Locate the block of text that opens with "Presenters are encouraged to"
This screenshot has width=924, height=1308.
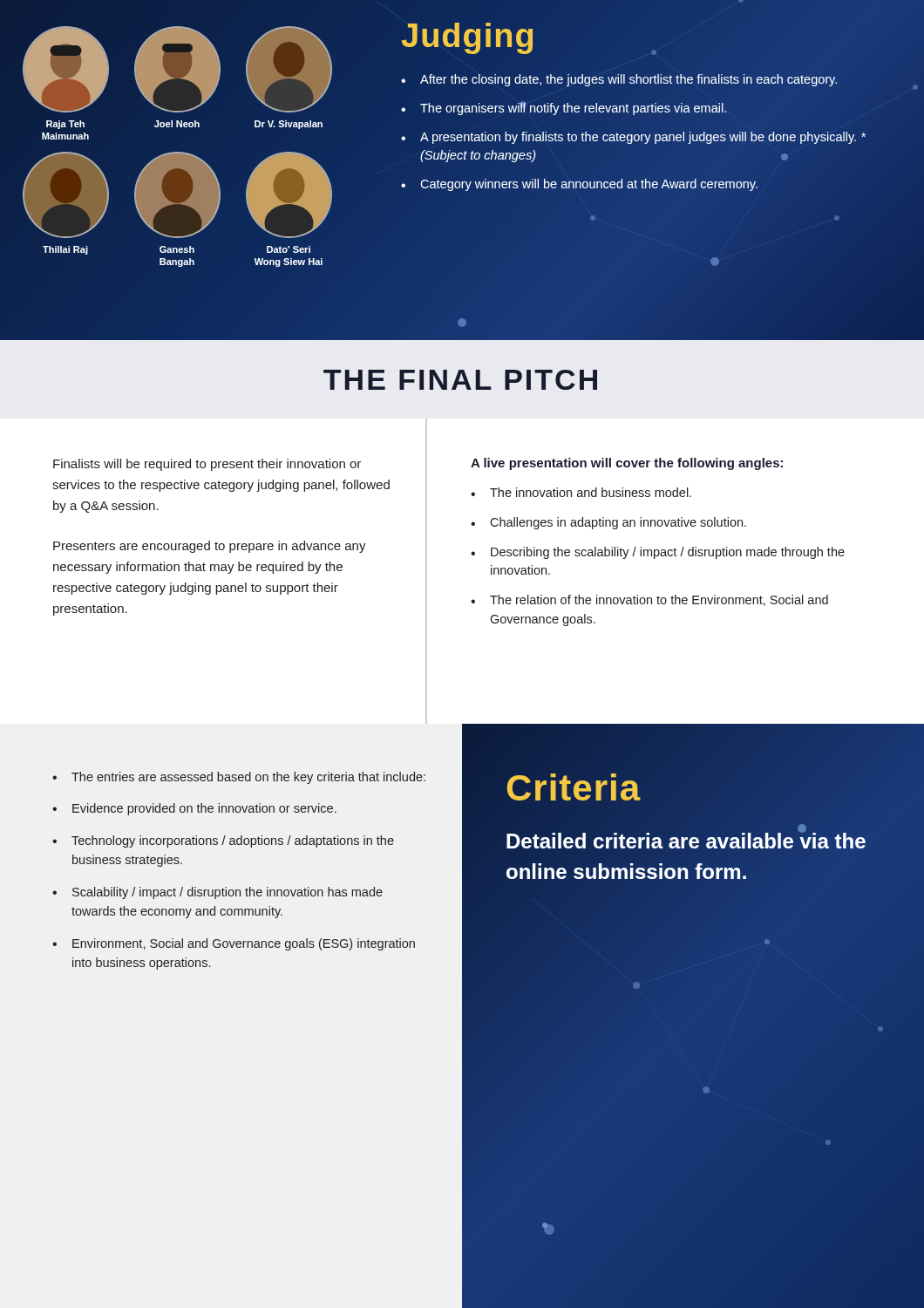click(209, 577)
